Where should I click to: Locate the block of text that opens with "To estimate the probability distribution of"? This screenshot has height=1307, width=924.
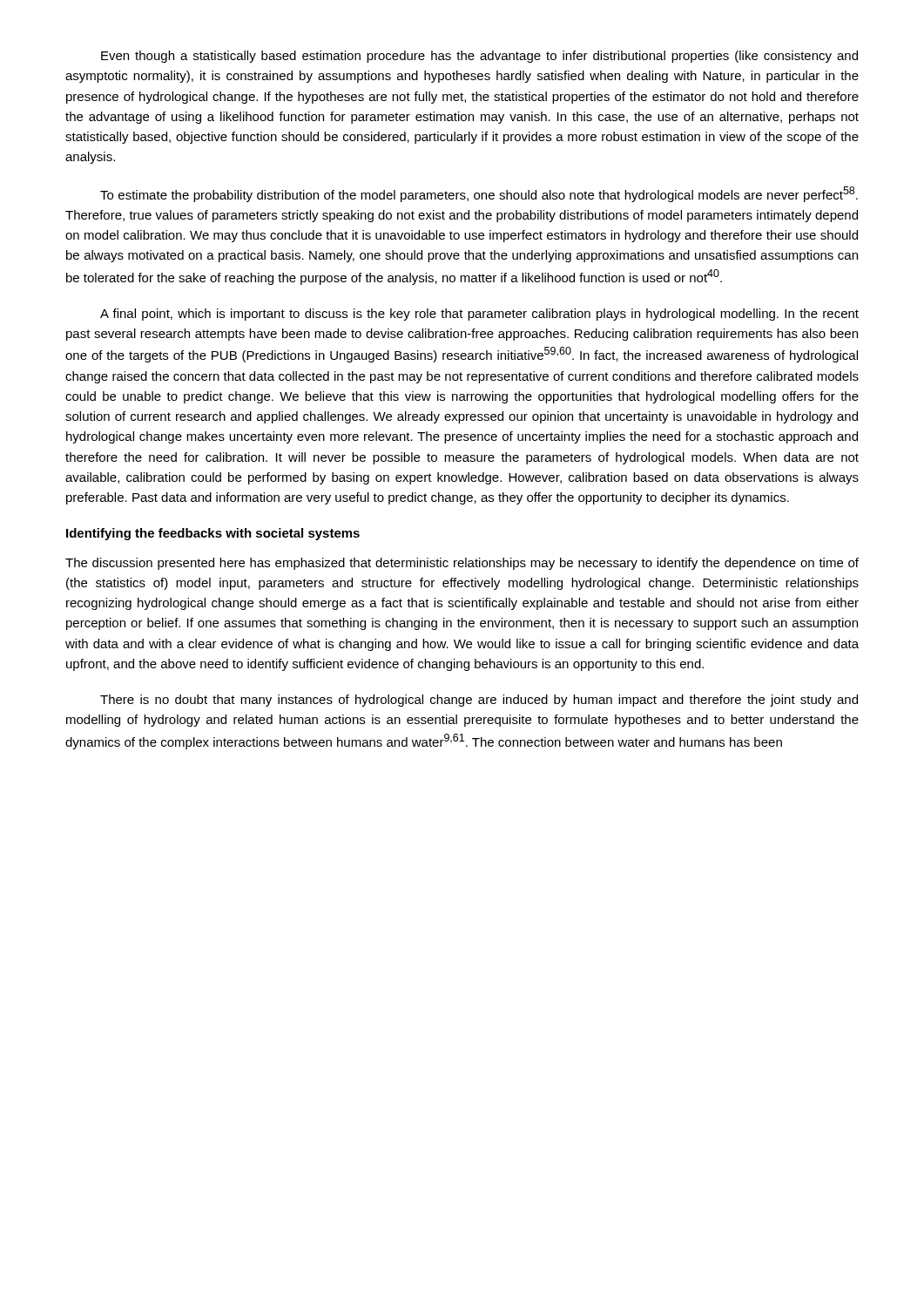coord(462,235)
